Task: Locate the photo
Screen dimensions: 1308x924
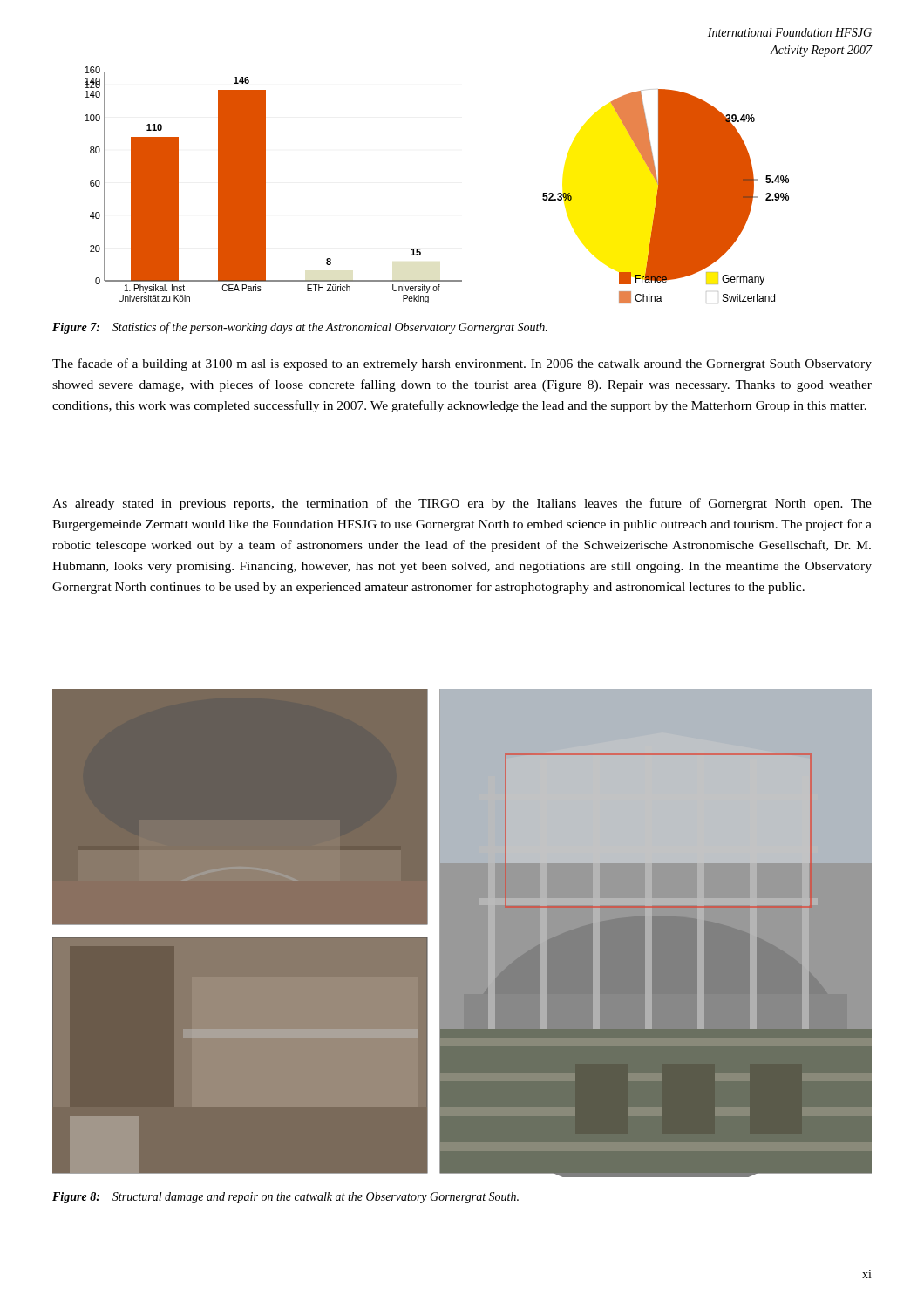Action: click(462, 935)
